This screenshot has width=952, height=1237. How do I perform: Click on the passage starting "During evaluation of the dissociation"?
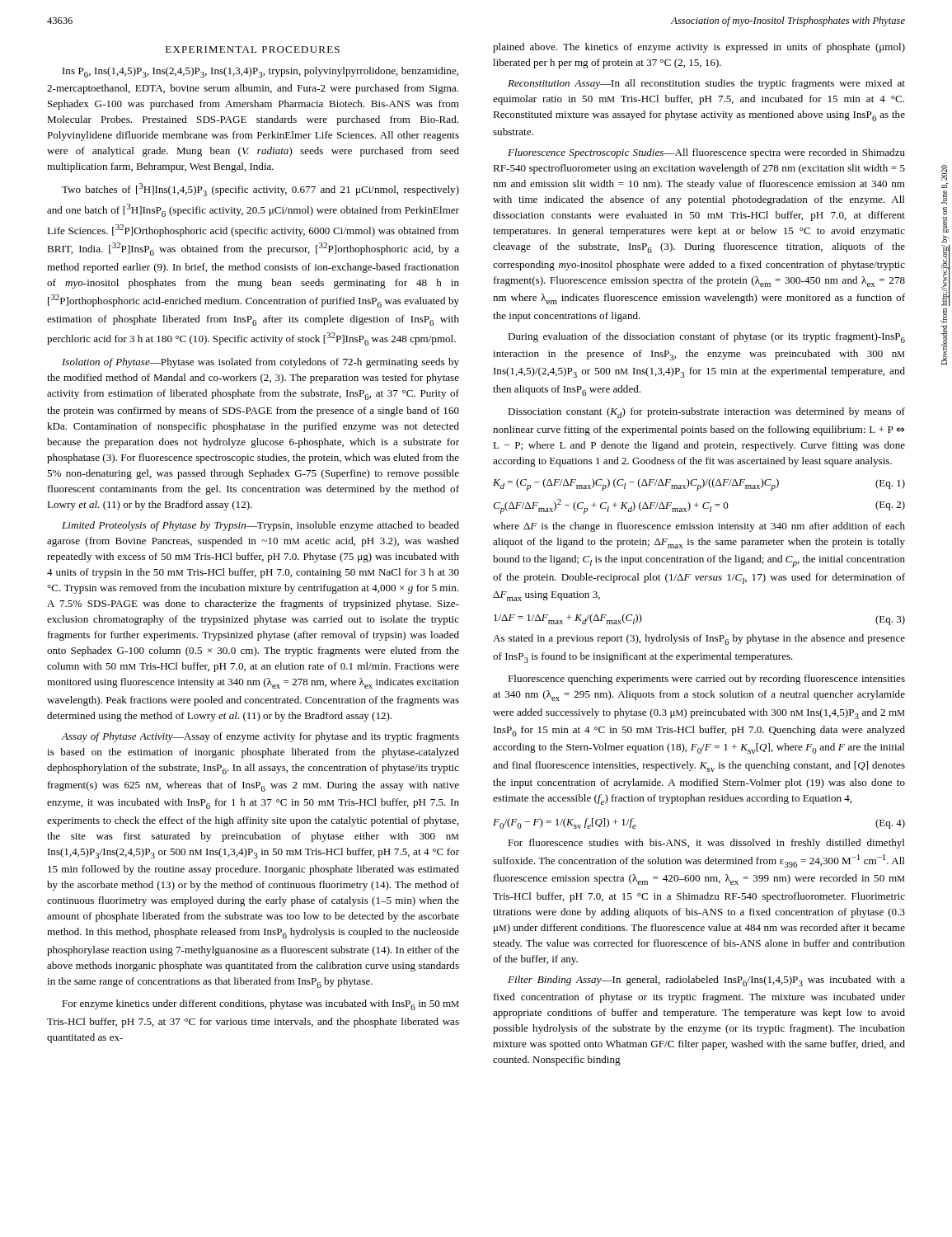pyautogui.click(x=699, y=364)
